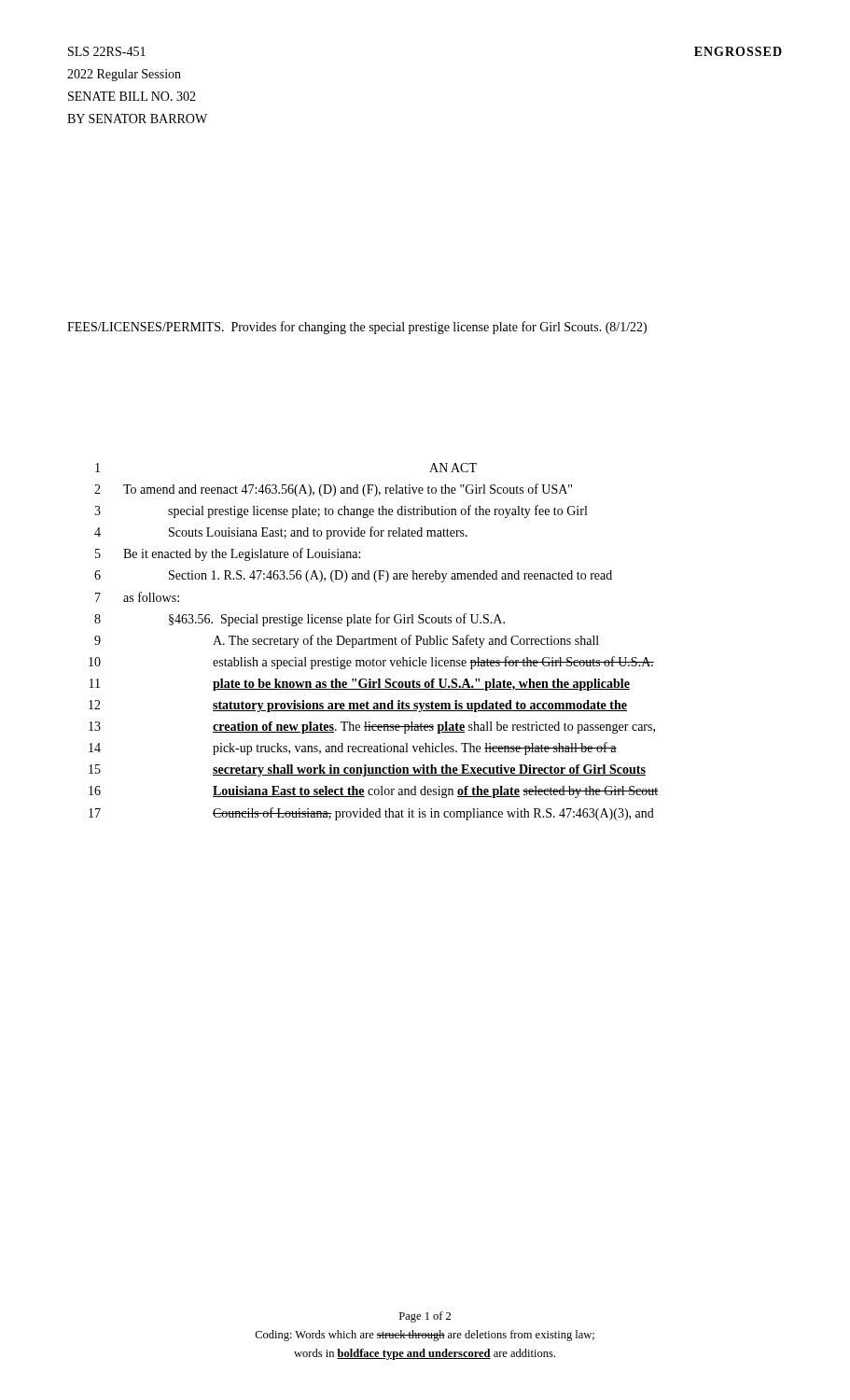Point to the block beginning "8 §463.56. Special prestige license plate for Girl"
The image size is (850, 1400).
[x=425, y=619]
